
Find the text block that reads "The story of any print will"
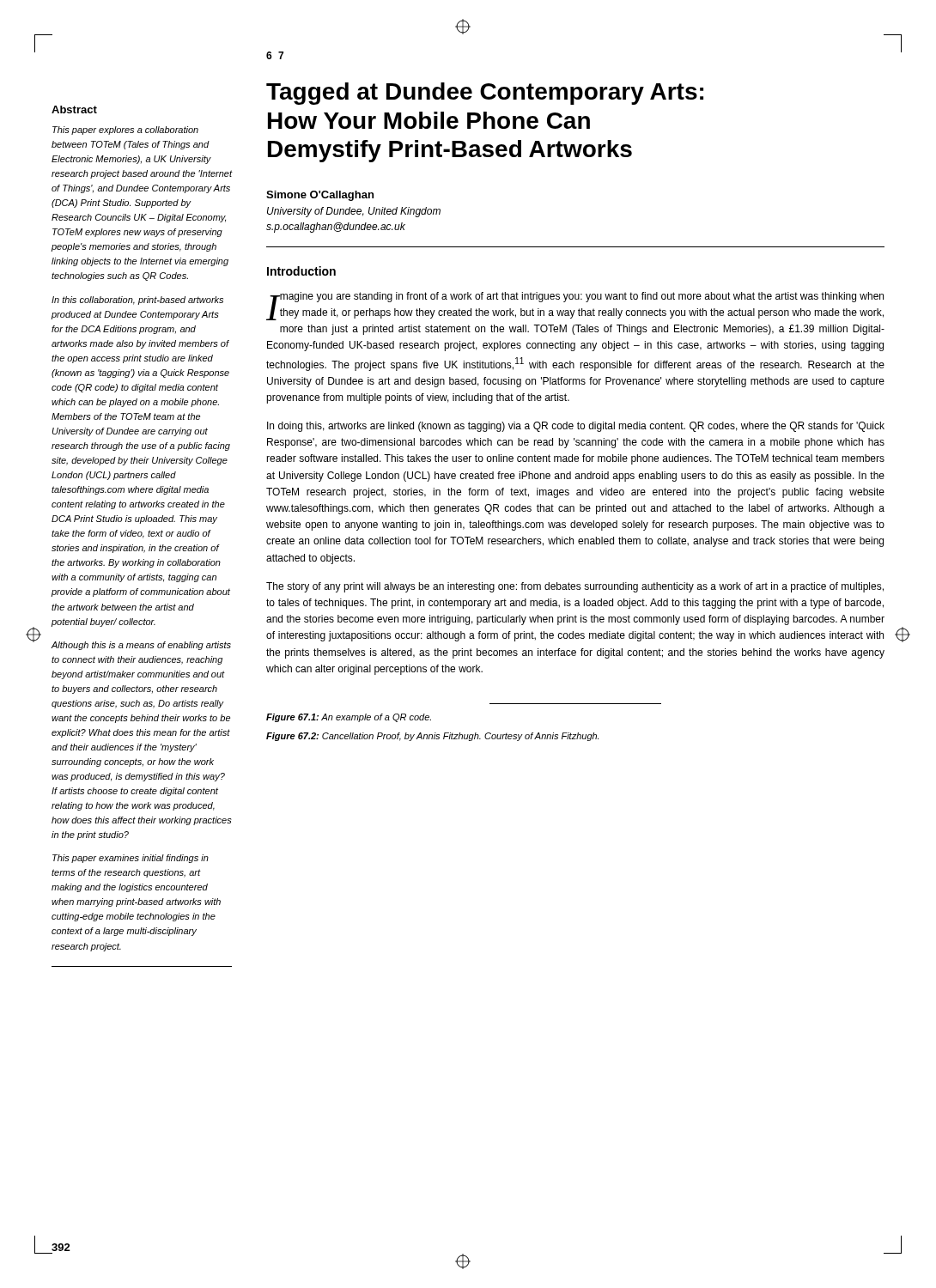pyautogui.click(x=575, y=627)
